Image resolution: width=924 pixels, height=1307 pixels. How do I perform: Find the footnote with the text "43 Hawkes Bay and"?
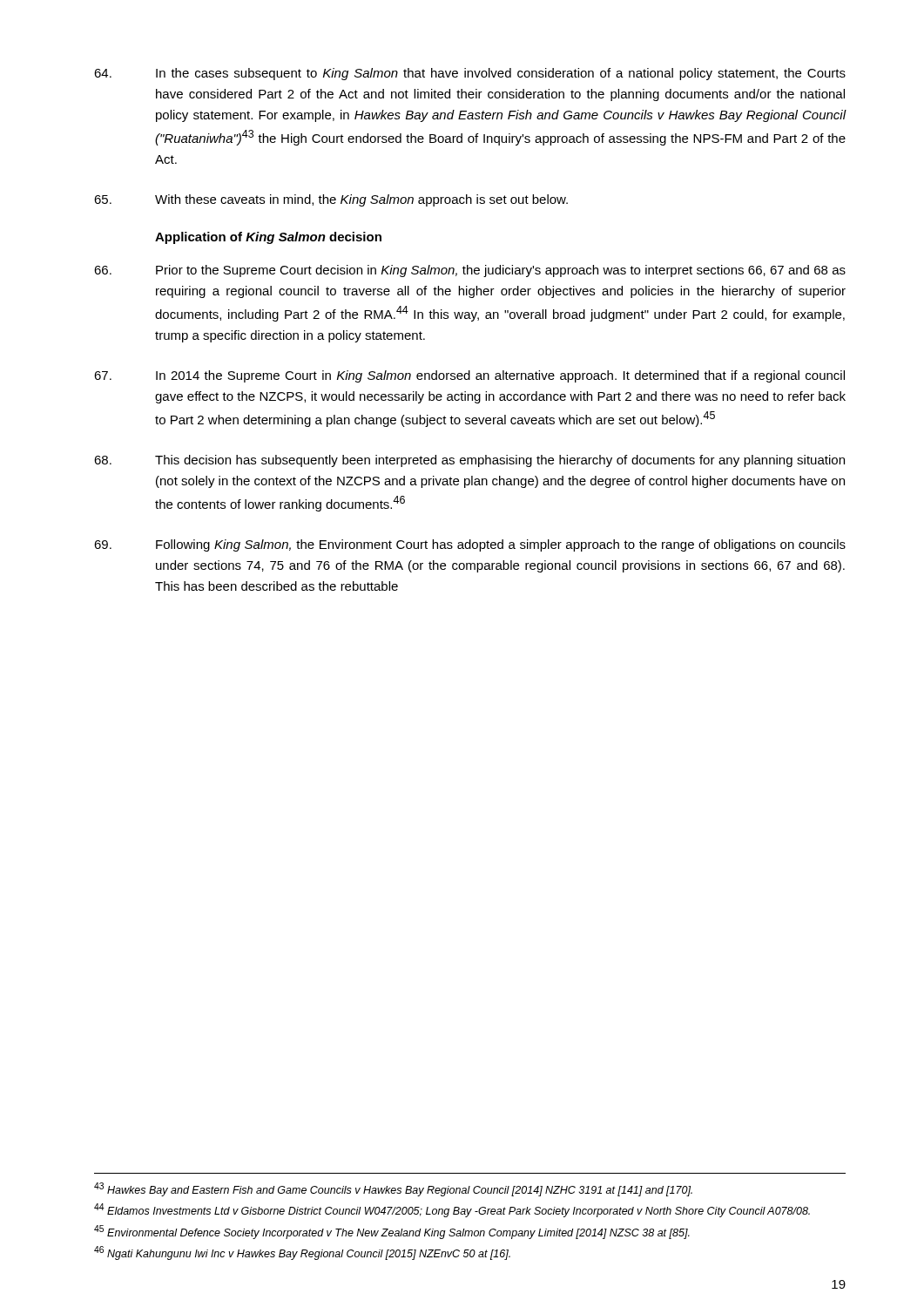(x=394, y=1189)
